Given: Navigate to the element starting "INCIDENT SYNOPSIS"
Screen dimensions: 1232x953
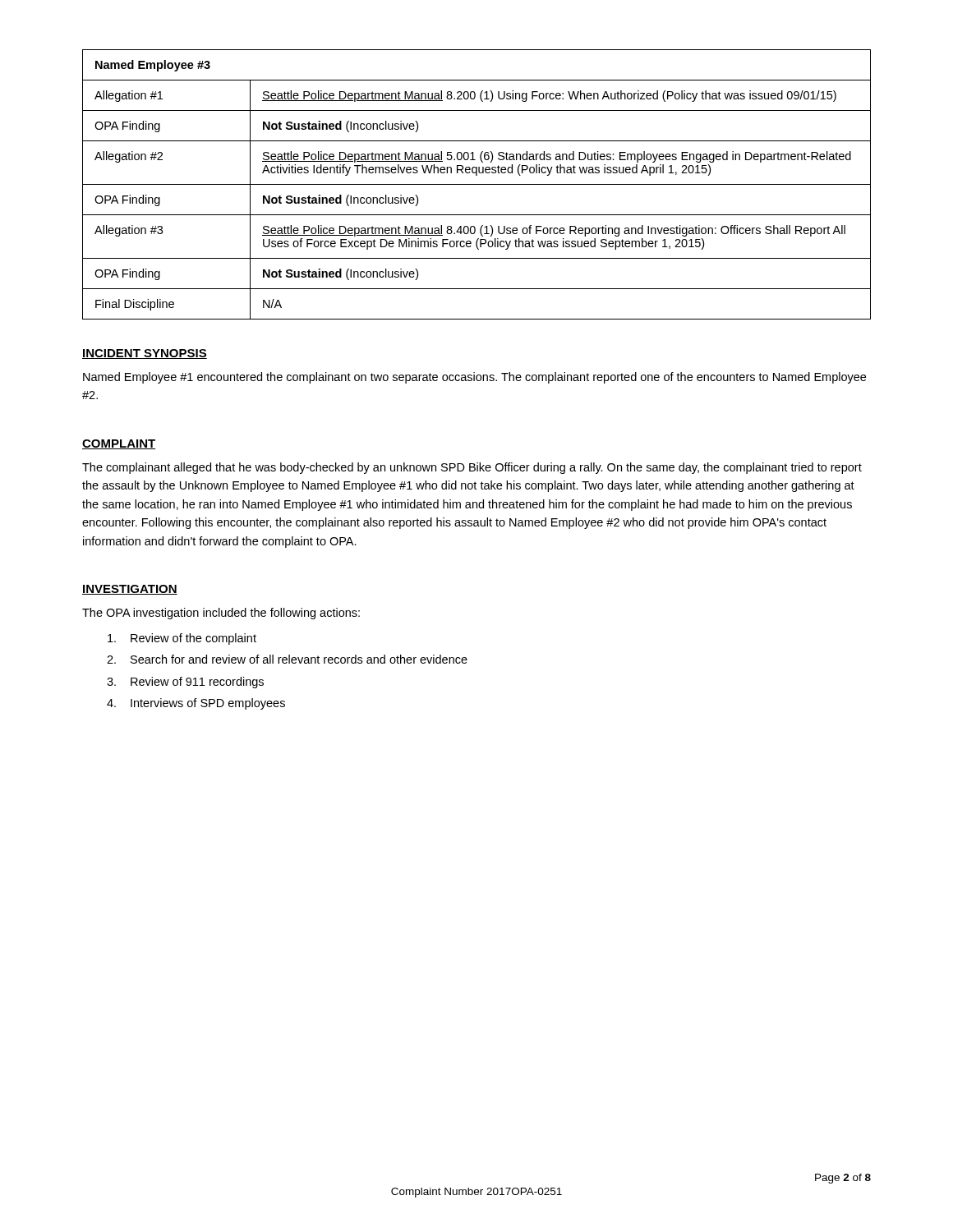Looking at the screenshot, I should pyautogui.click(x=144, y=353).
